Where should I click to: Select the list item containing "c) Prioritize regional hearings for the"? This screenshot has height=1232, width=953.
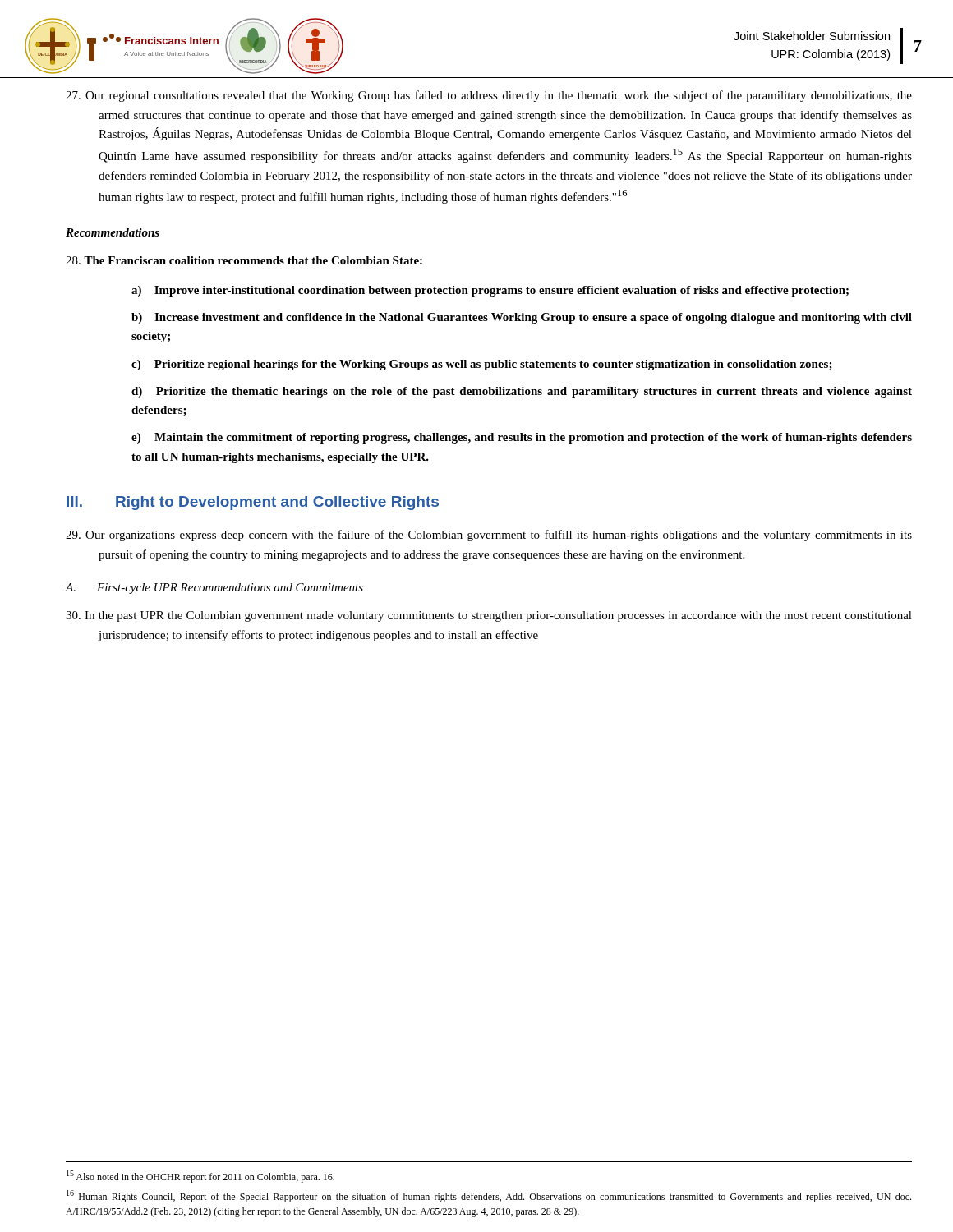pyautogui.click(x=482, y=364)
